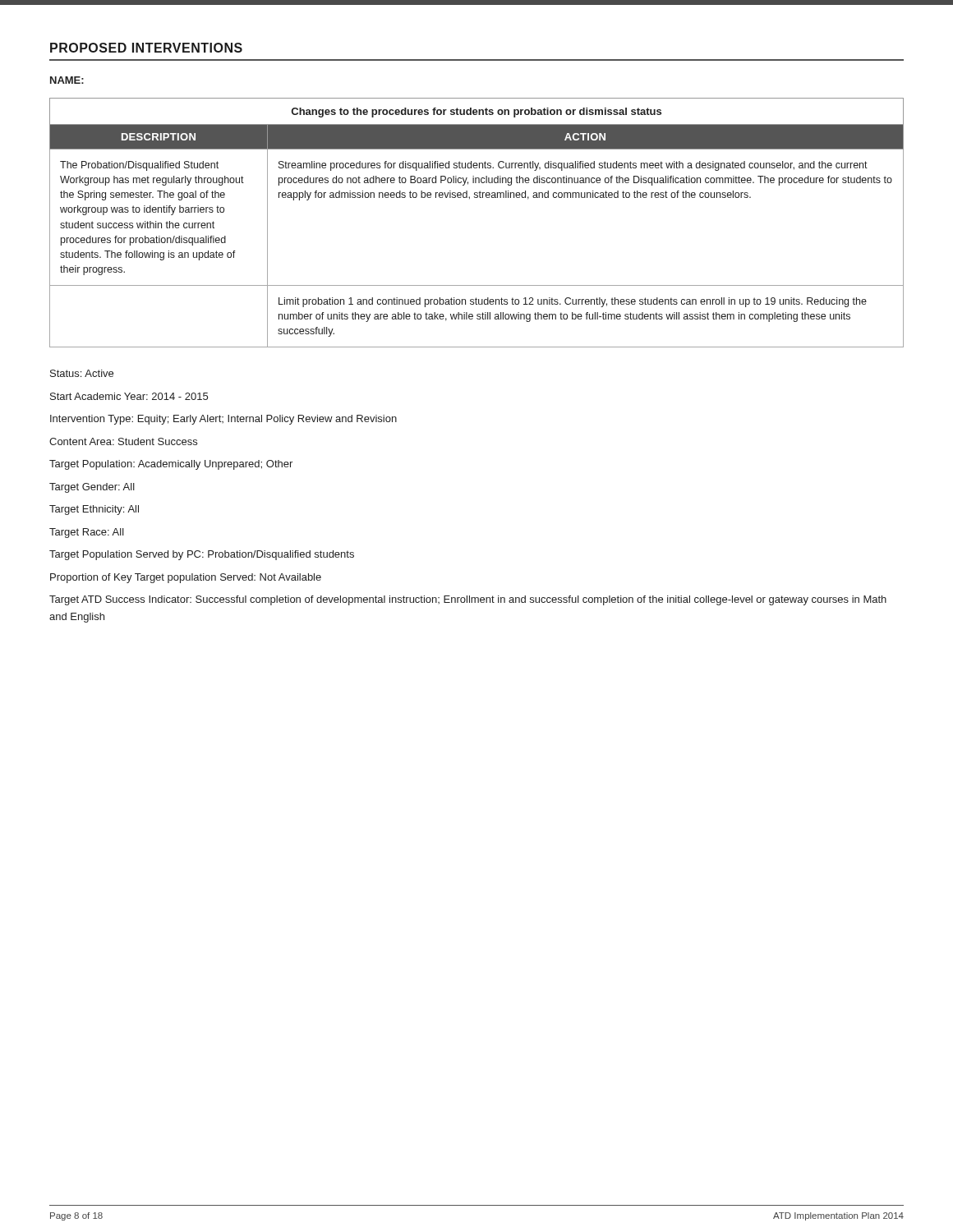
Task: Where does it say "Target Ethnicity: All"?
Action: [x=94, y=509]
